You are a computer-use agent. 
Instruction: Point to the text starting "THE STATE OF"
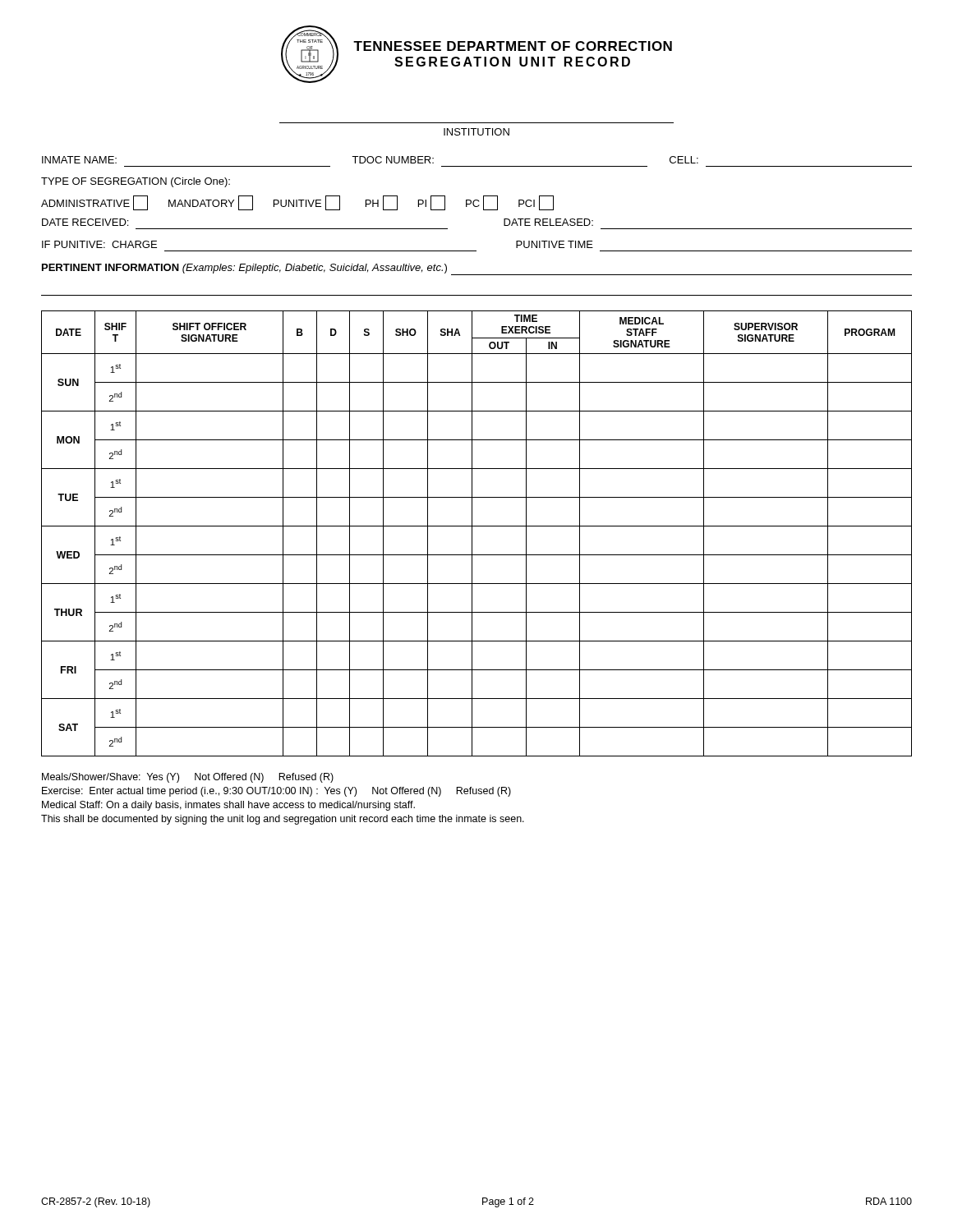click(x=476, y=81)
